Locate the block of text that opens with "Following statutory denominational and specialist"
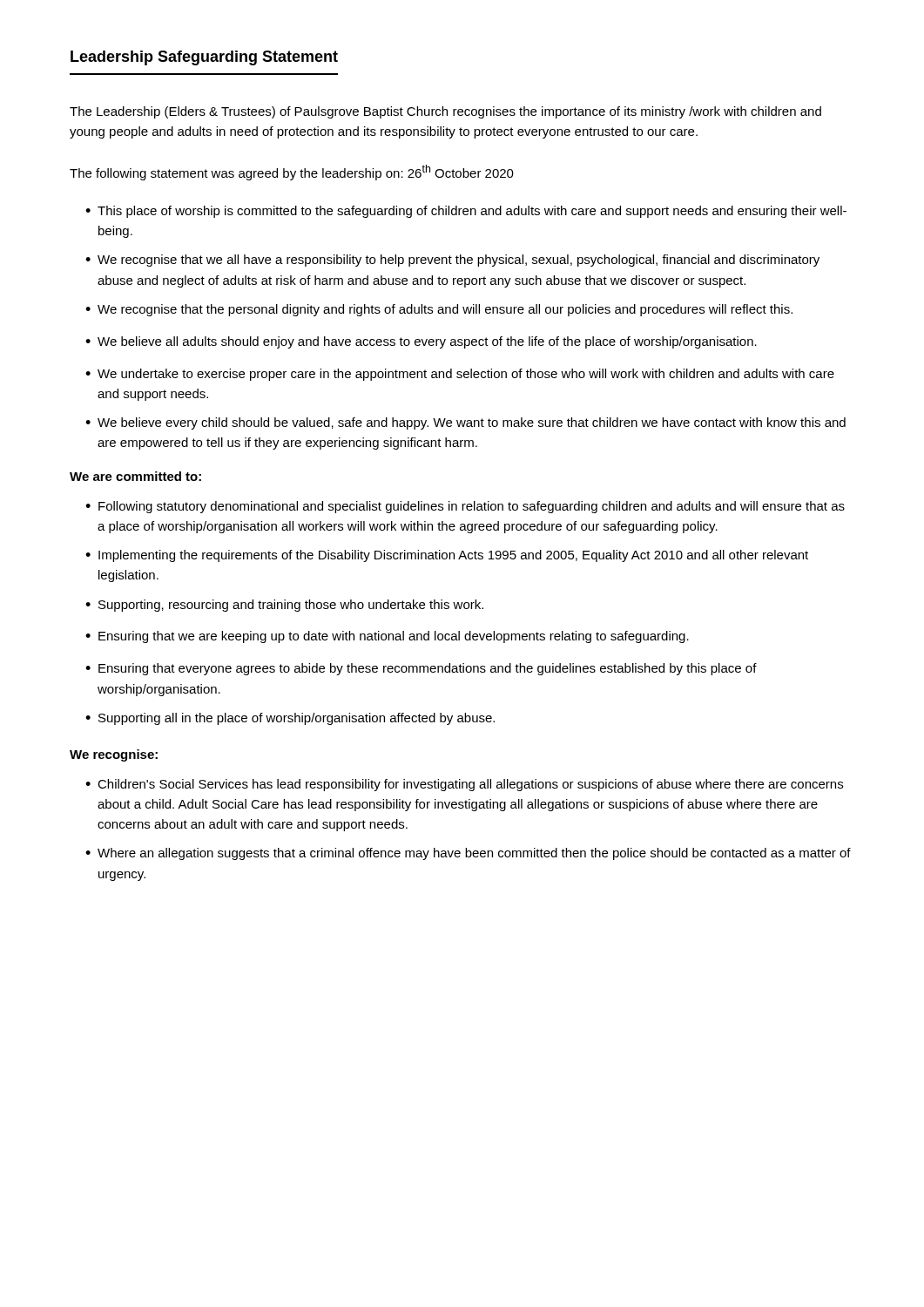 [x=476, y=516]
